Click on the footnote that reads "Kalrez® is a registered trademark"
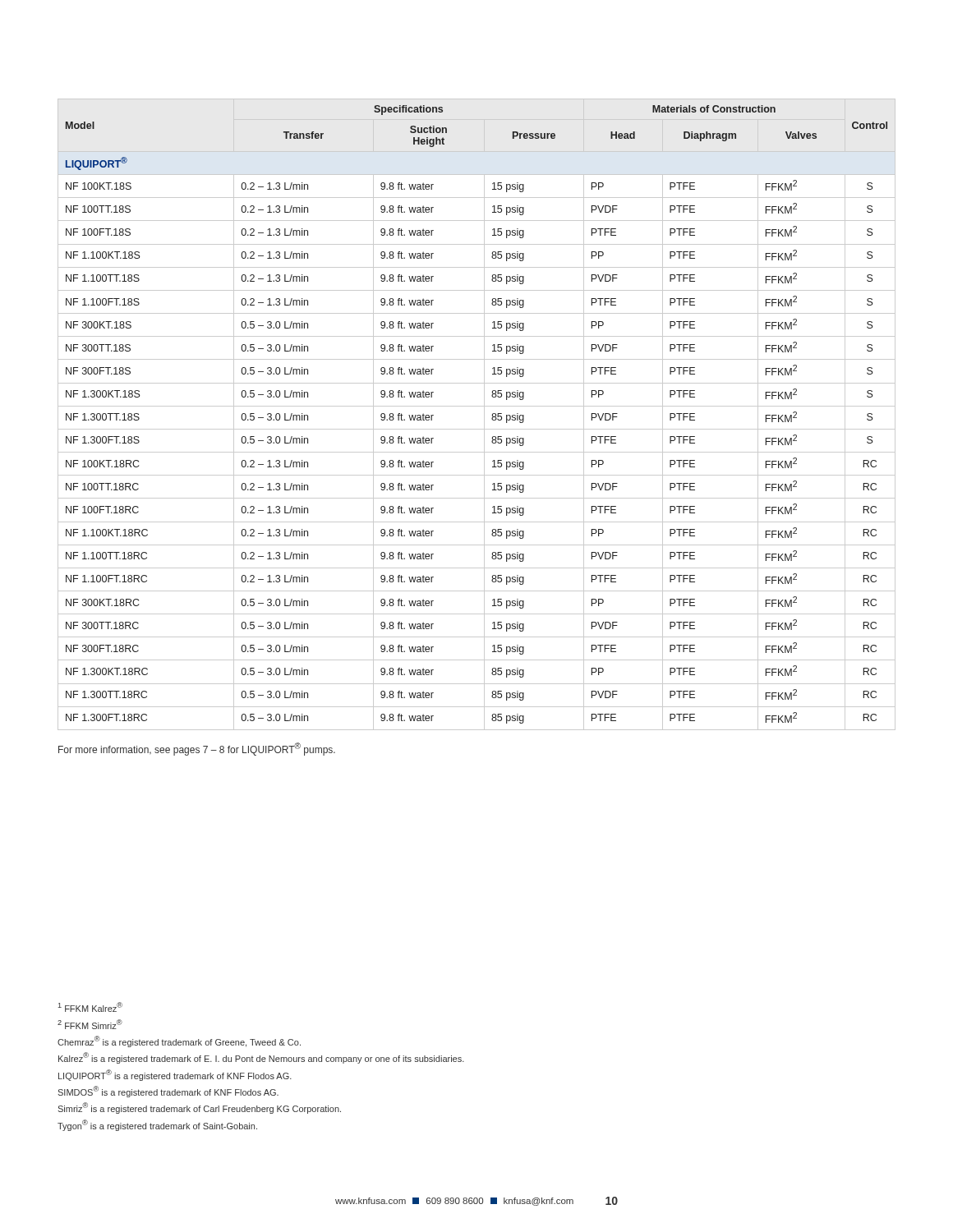The image size is (953, 1232). (x=427, y=1058)
